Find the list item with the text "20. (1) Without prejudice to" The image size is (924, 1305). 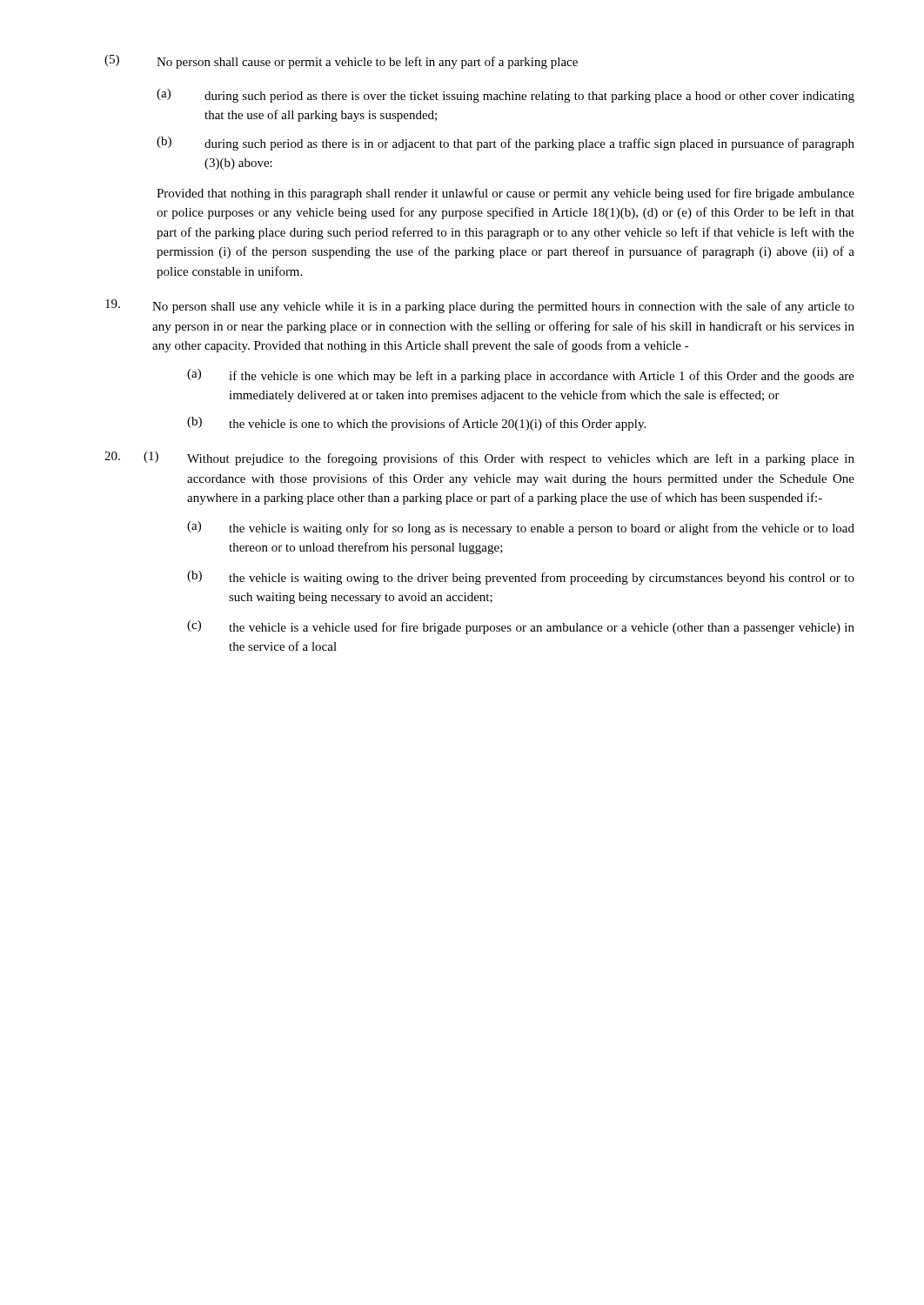tap(479, 478)
